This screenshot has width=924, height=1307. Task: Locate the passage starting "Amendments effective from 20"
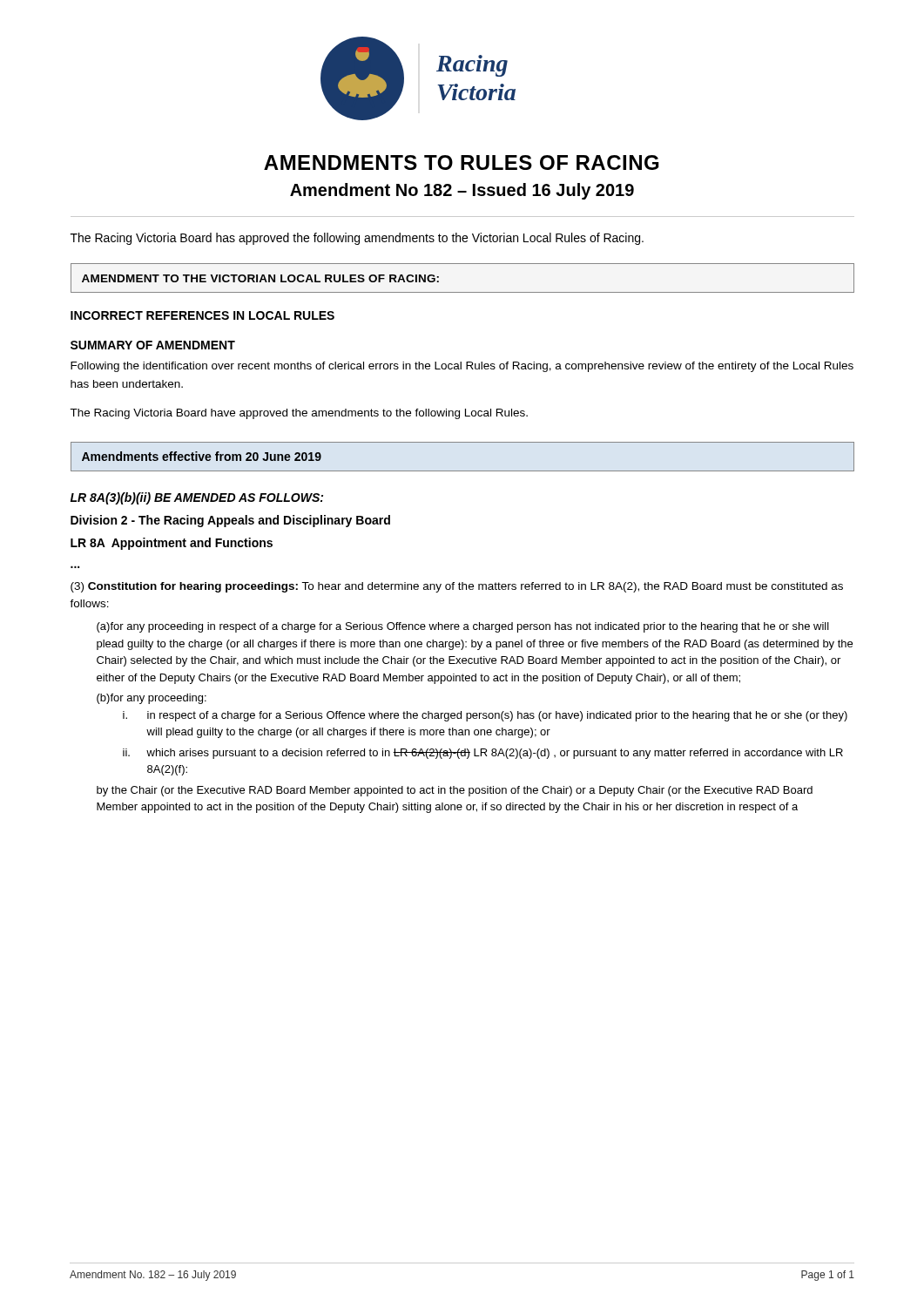201,456
